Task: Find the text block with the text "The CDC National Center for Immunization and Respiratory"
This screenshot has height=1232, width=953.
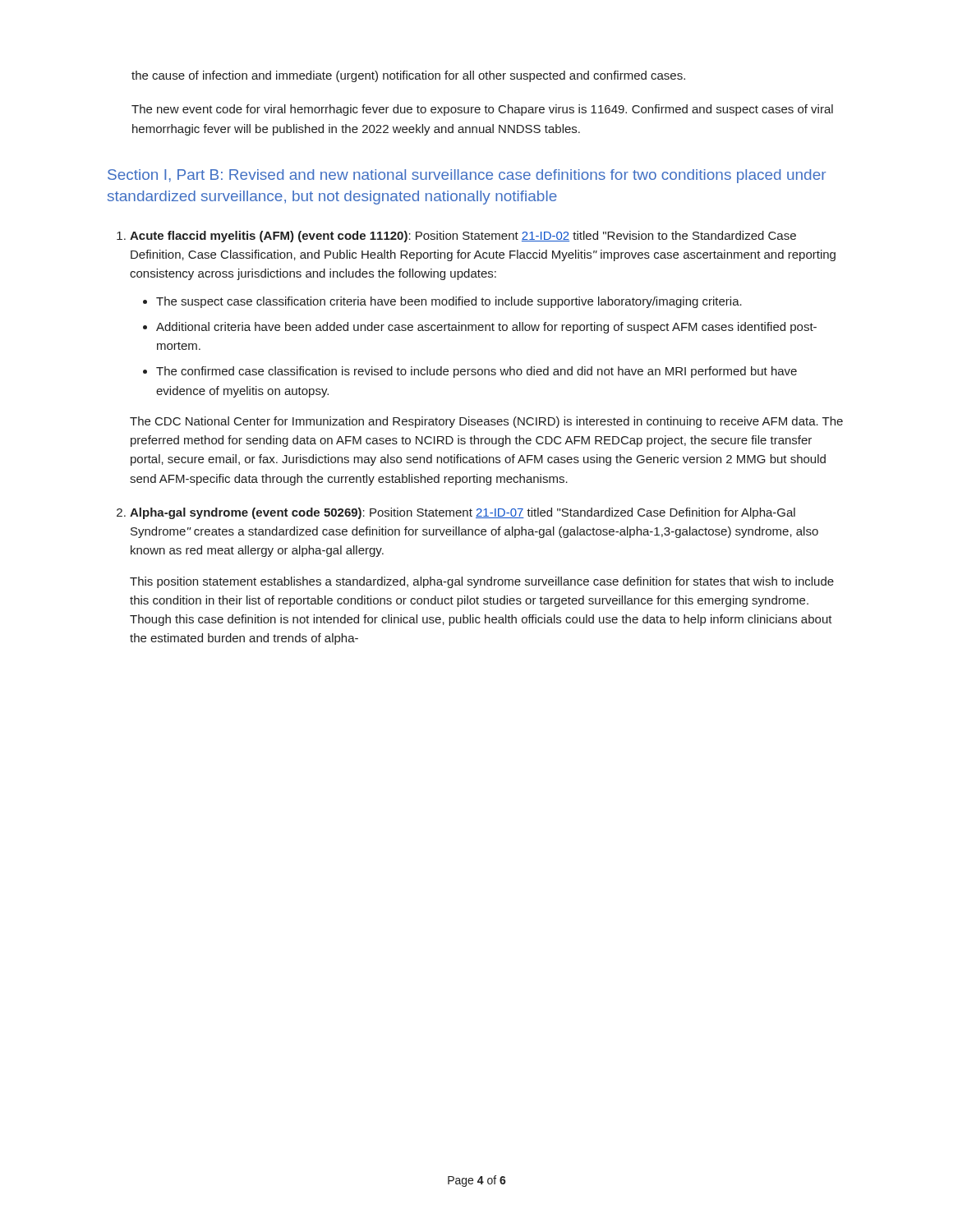Action: click(x=487, y=450)
